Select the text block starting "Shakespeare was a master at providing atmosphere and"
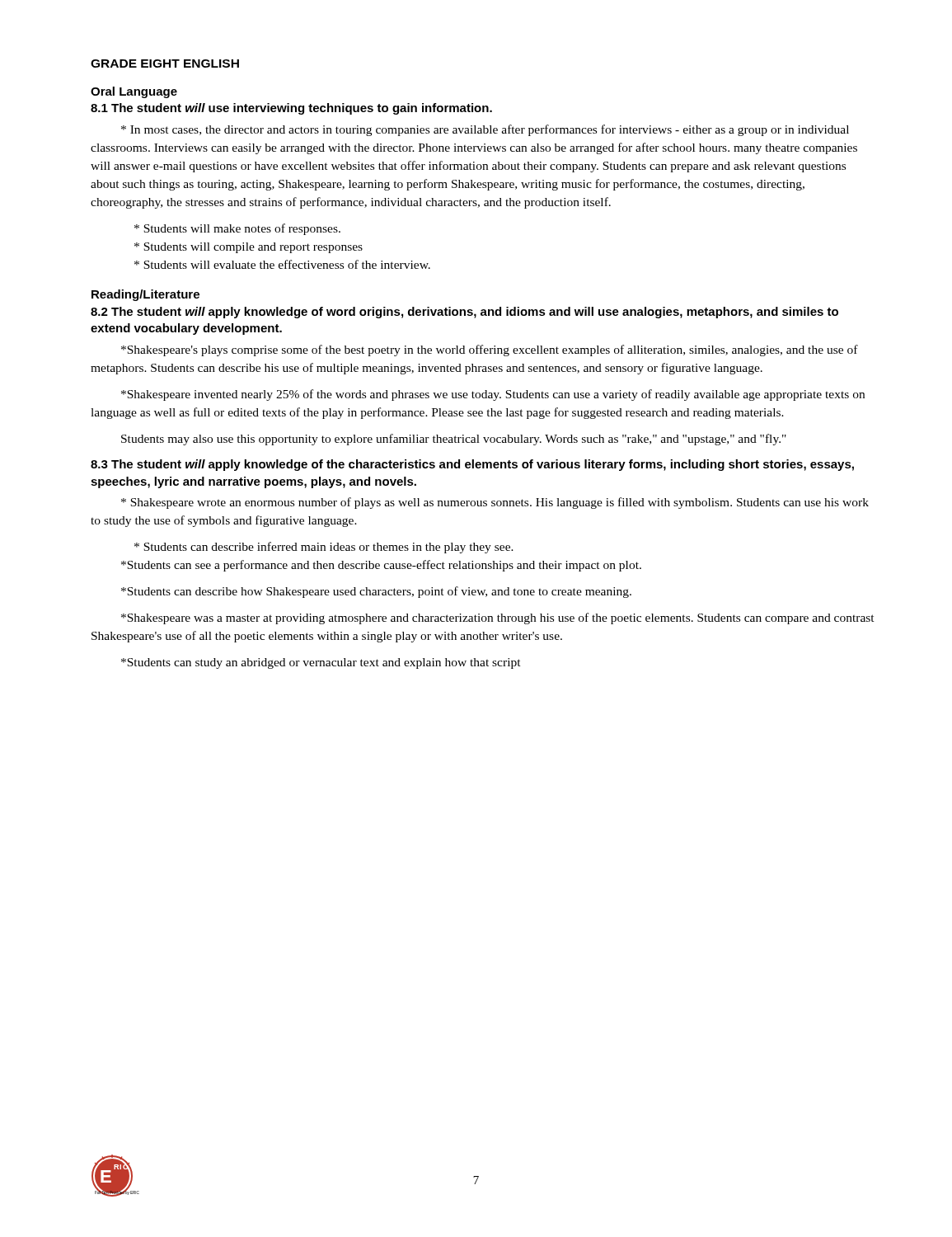The image size is (952, 1237). [482, 627]
